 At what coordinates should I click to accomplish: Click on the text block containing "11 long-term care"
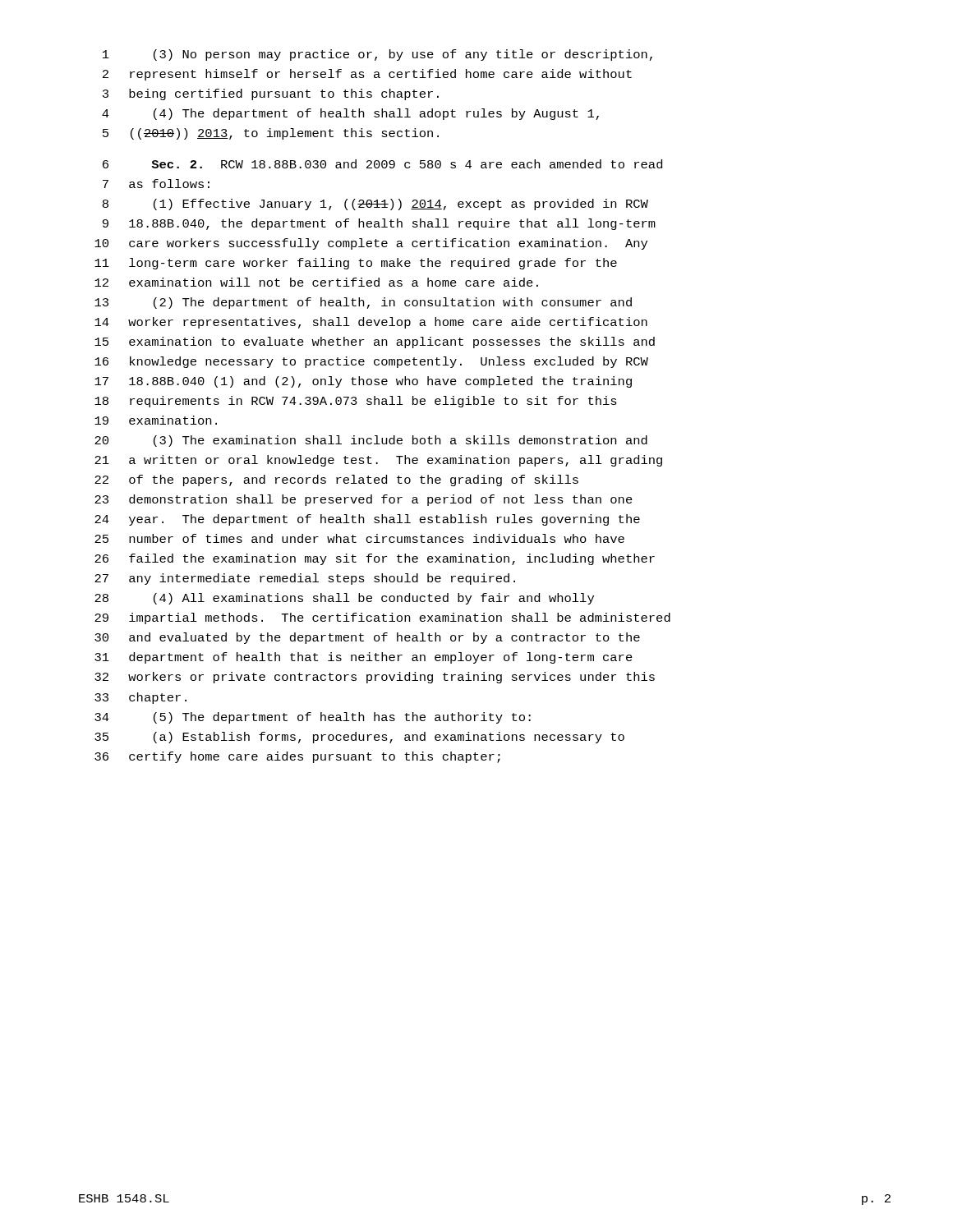click(485, 264)
